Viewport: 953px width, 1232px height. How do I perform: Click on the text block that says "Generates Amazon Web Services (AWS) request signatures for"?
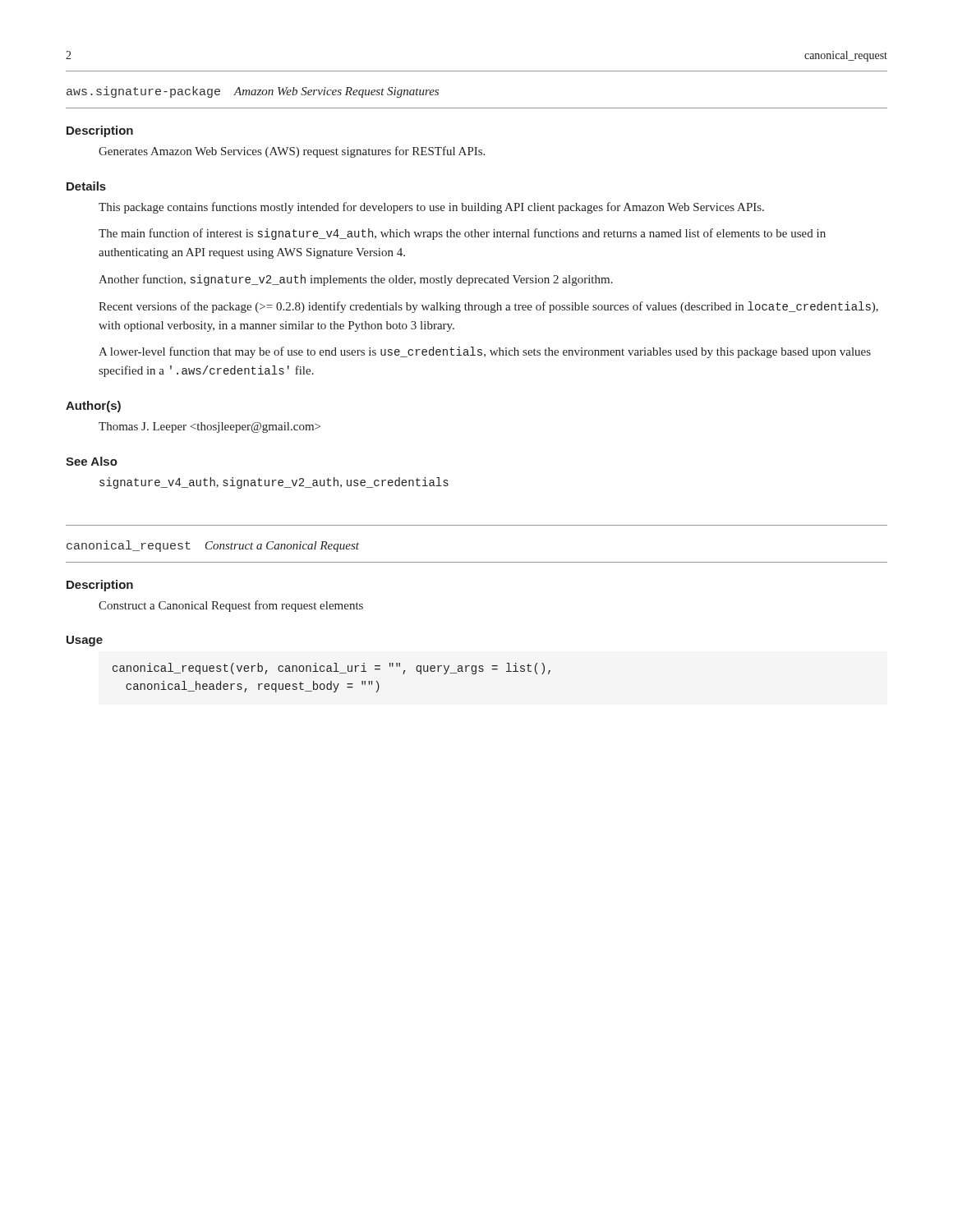tap(292, 151)
